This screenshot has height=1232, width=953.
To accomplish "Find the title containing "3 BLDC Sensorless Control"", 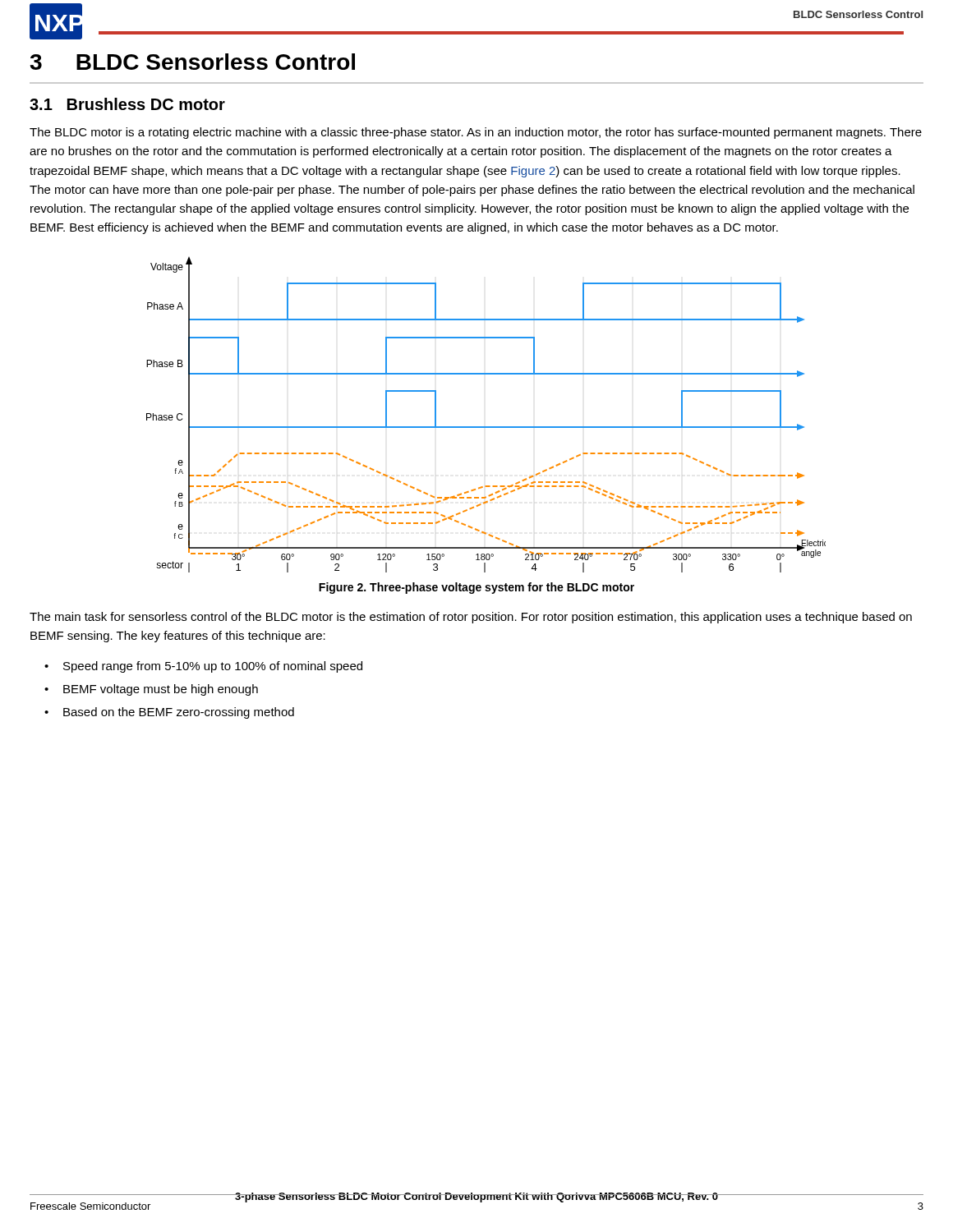I will pyautogui.click(x=193, y=62).
